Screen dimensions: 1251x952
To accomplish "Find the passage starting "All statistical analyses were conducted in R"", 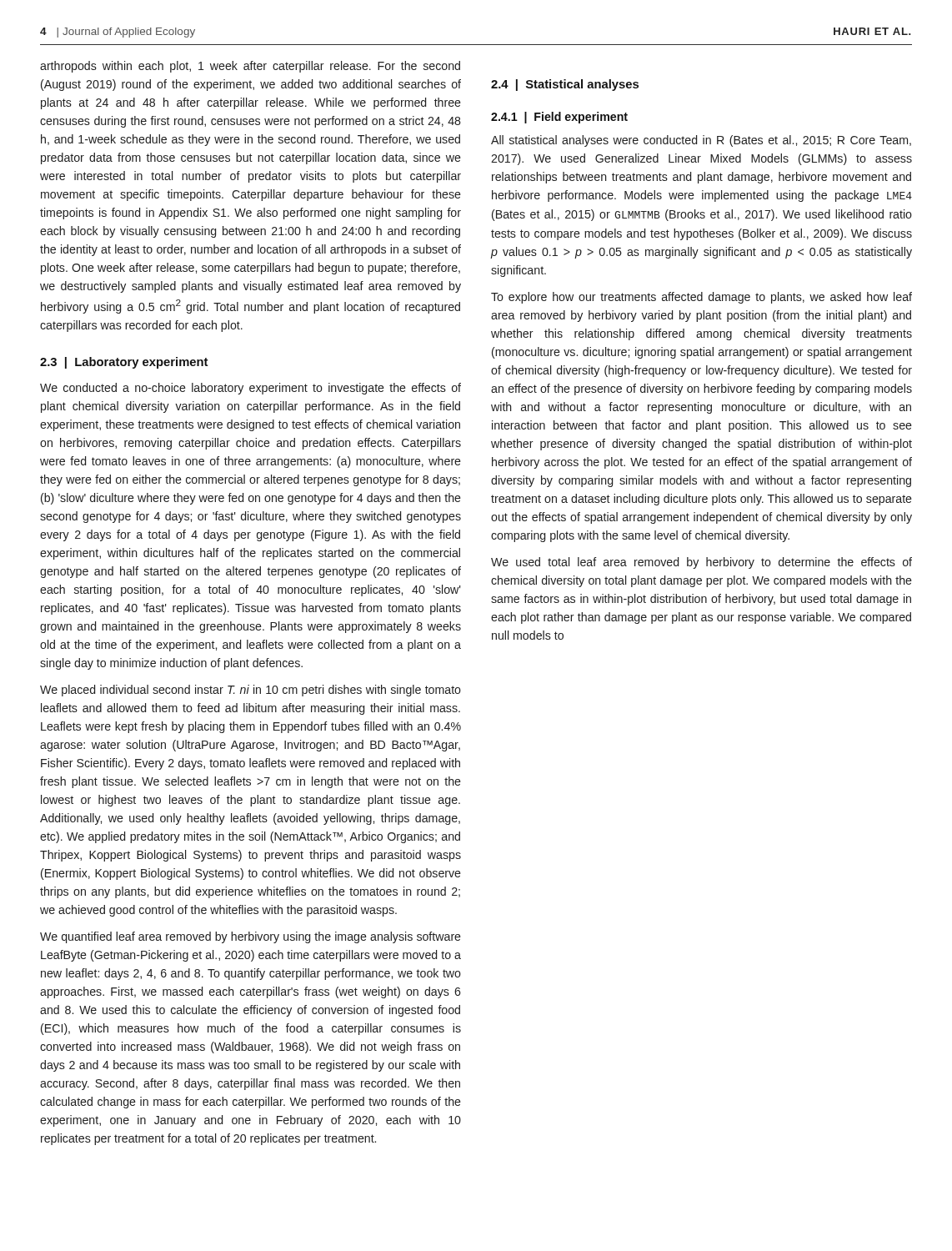I will click(x=702, y=205).
